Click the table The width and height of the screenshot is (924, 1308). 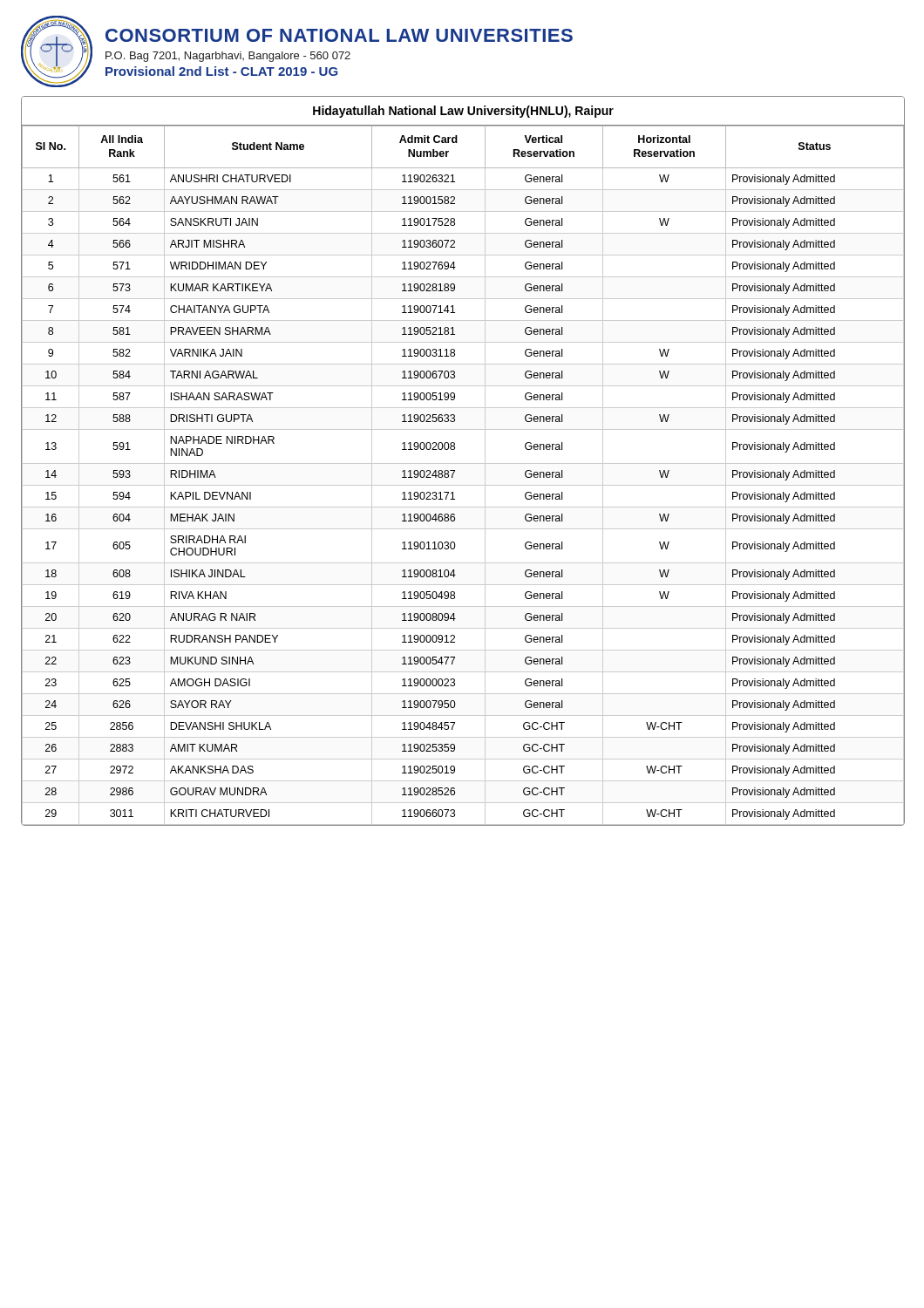(463, 461)
